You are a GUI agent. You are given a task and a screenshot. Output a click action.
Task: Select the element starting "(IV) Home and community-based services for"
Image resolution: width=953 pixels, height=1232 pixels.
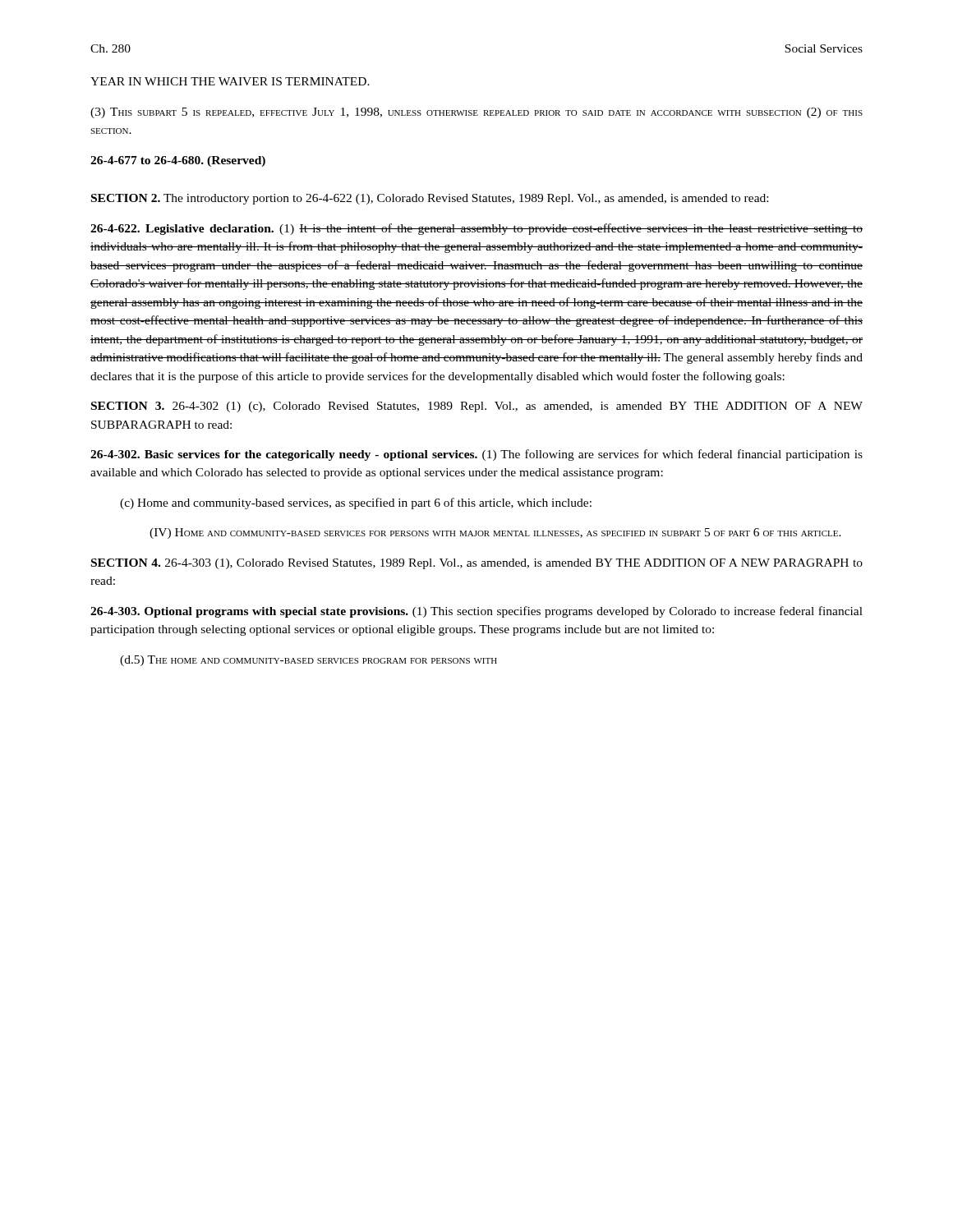click(506, 533)
